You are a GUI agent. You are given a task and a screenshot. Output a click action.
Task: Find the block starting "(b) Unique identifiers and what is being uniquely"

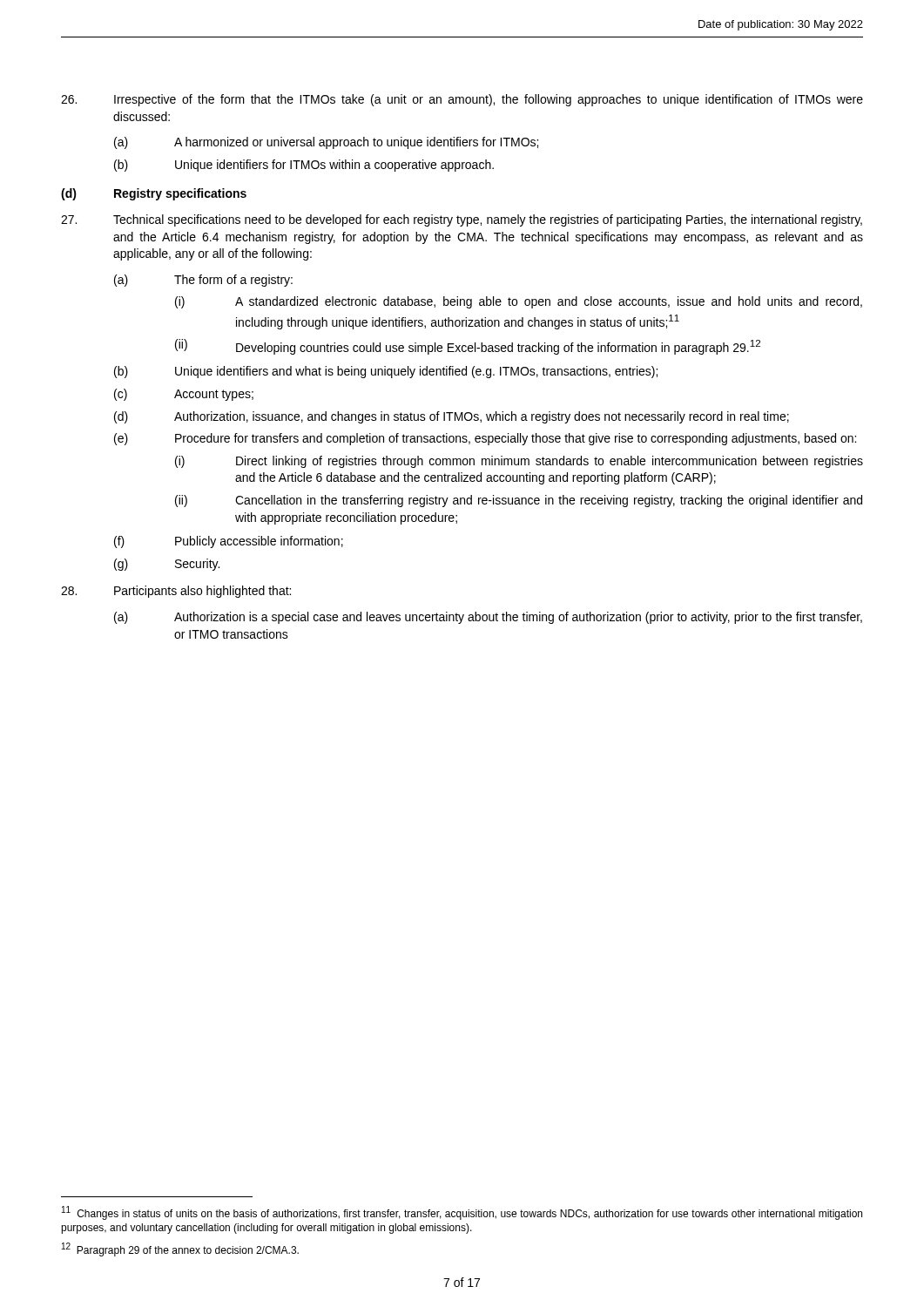point(488,372)
